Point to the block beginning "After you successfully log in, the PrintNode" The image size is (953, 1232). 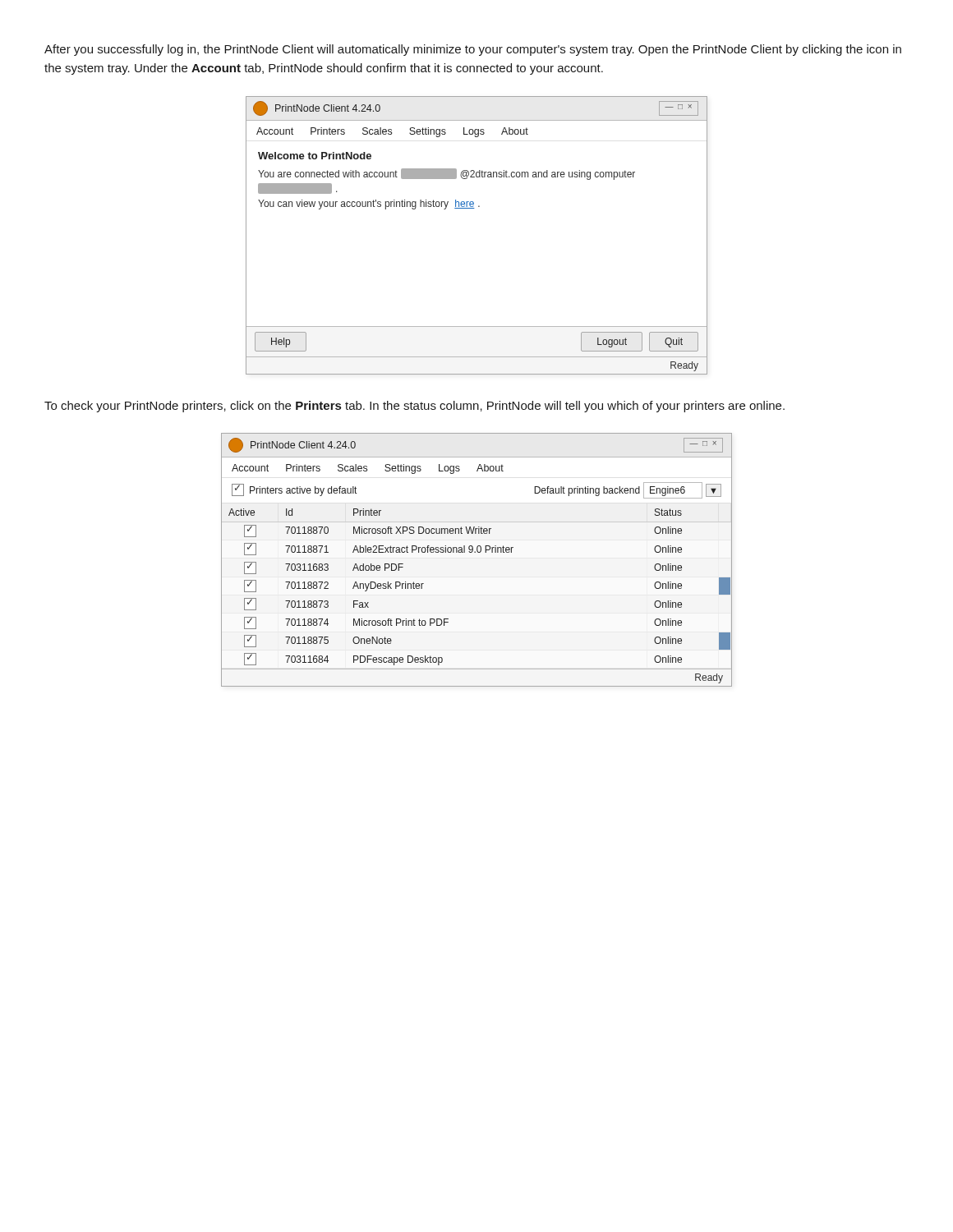click(x=473, y=58)
